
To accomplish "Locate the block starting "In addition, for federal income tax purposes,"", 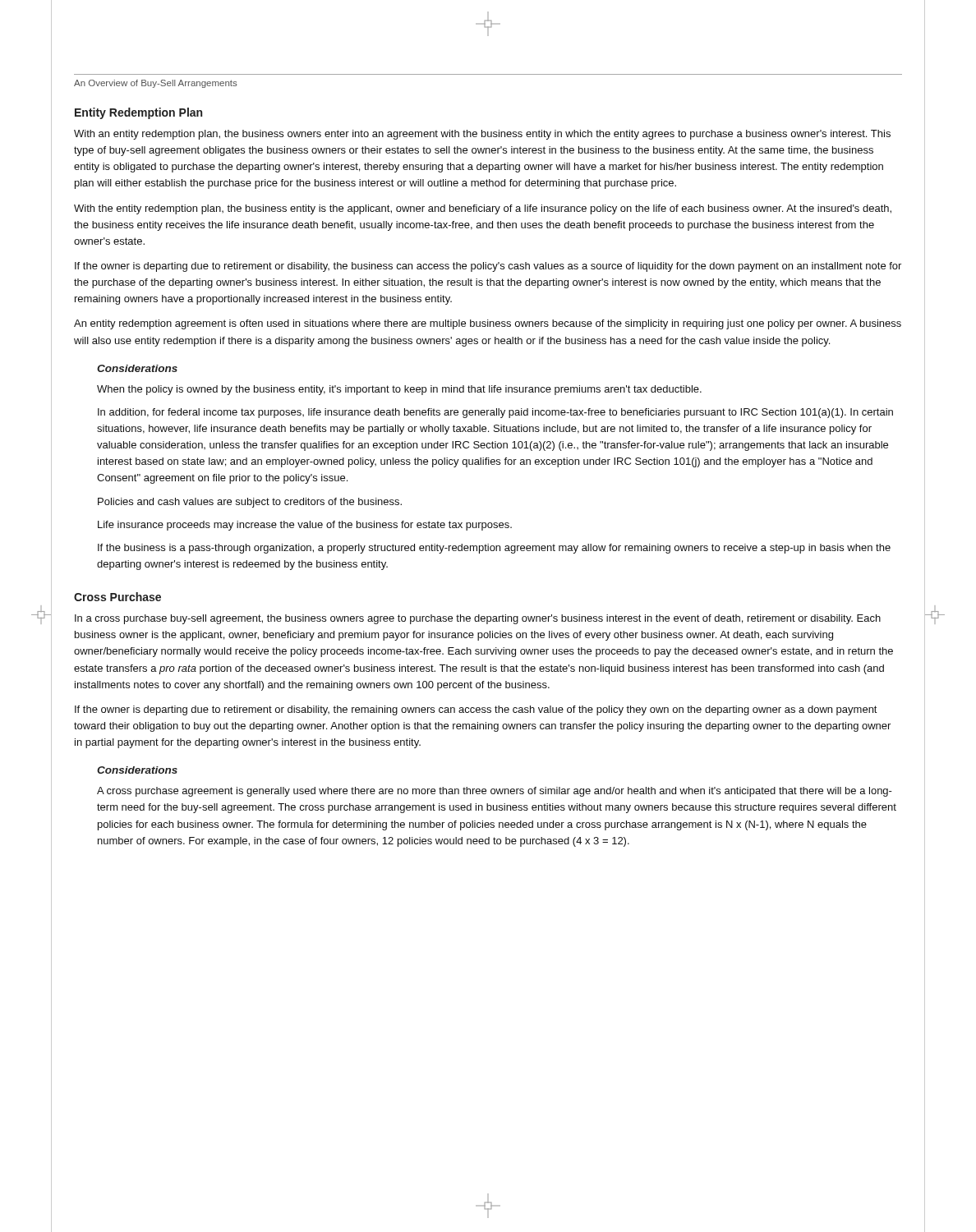I will pyautogui.click(x=495, y=445).
